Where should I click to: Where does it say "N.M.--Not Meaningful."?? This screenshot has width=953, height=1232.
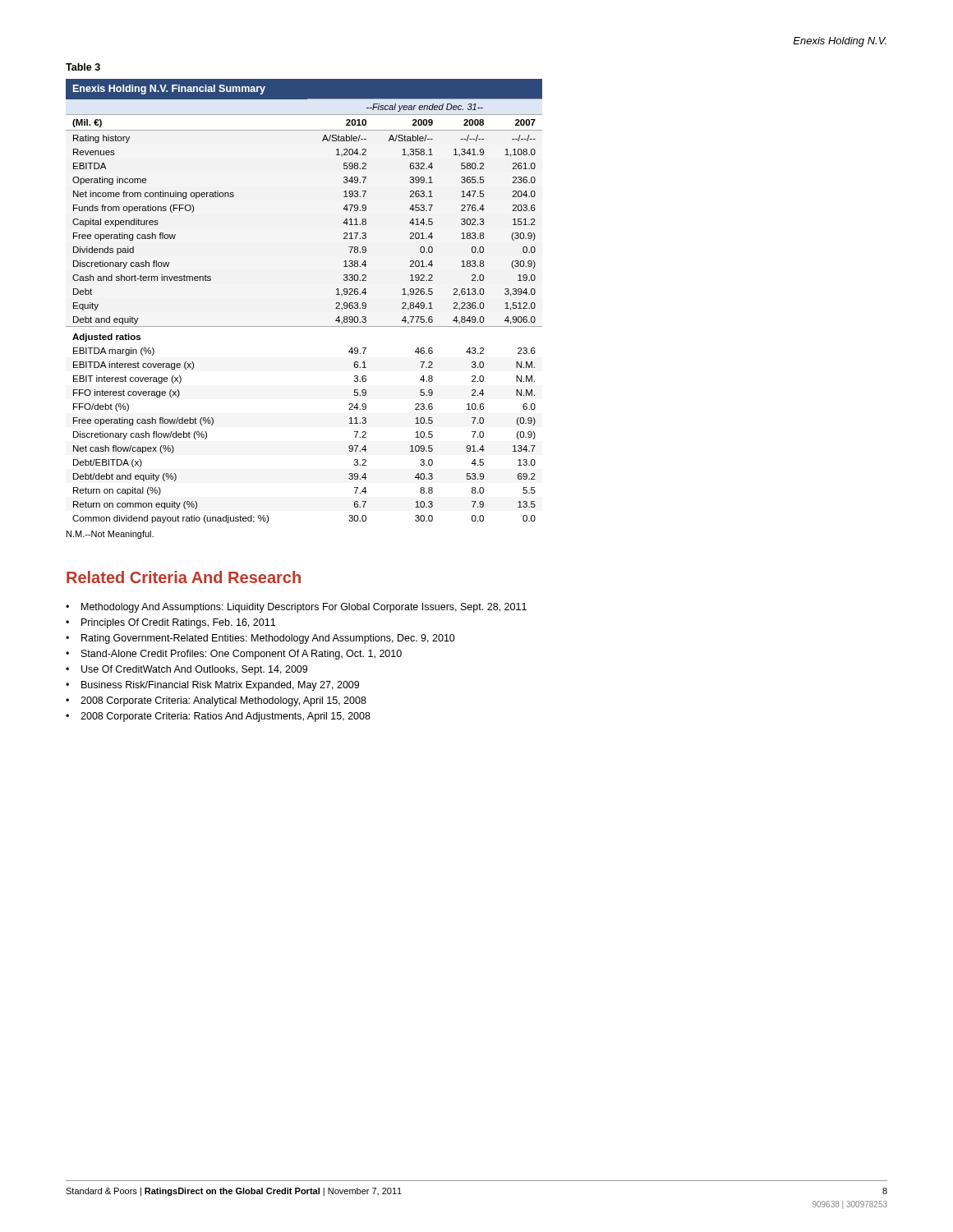click(x=110, y=534)
